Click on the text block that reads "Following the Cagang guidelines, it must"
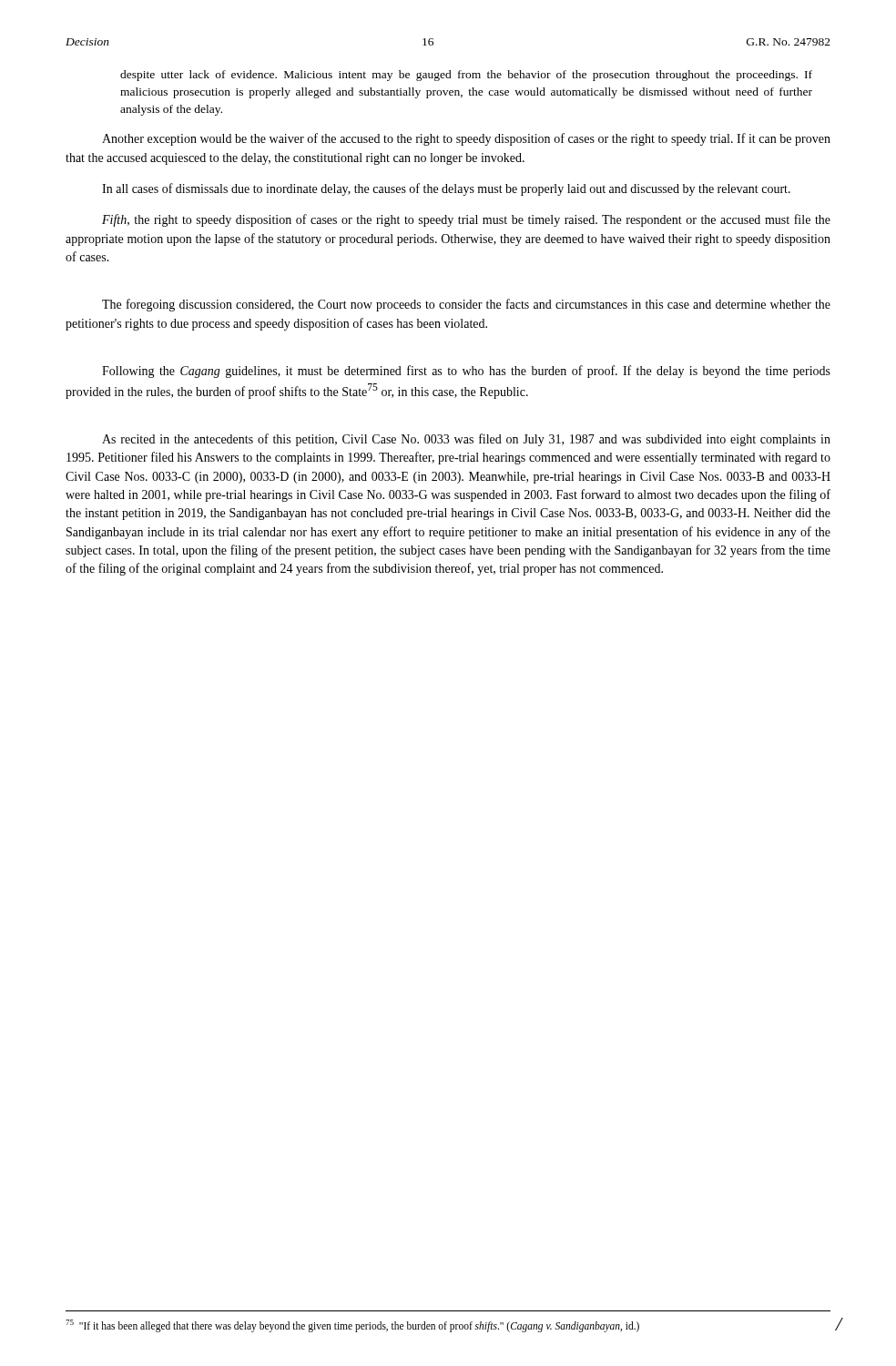 [448, 381]
